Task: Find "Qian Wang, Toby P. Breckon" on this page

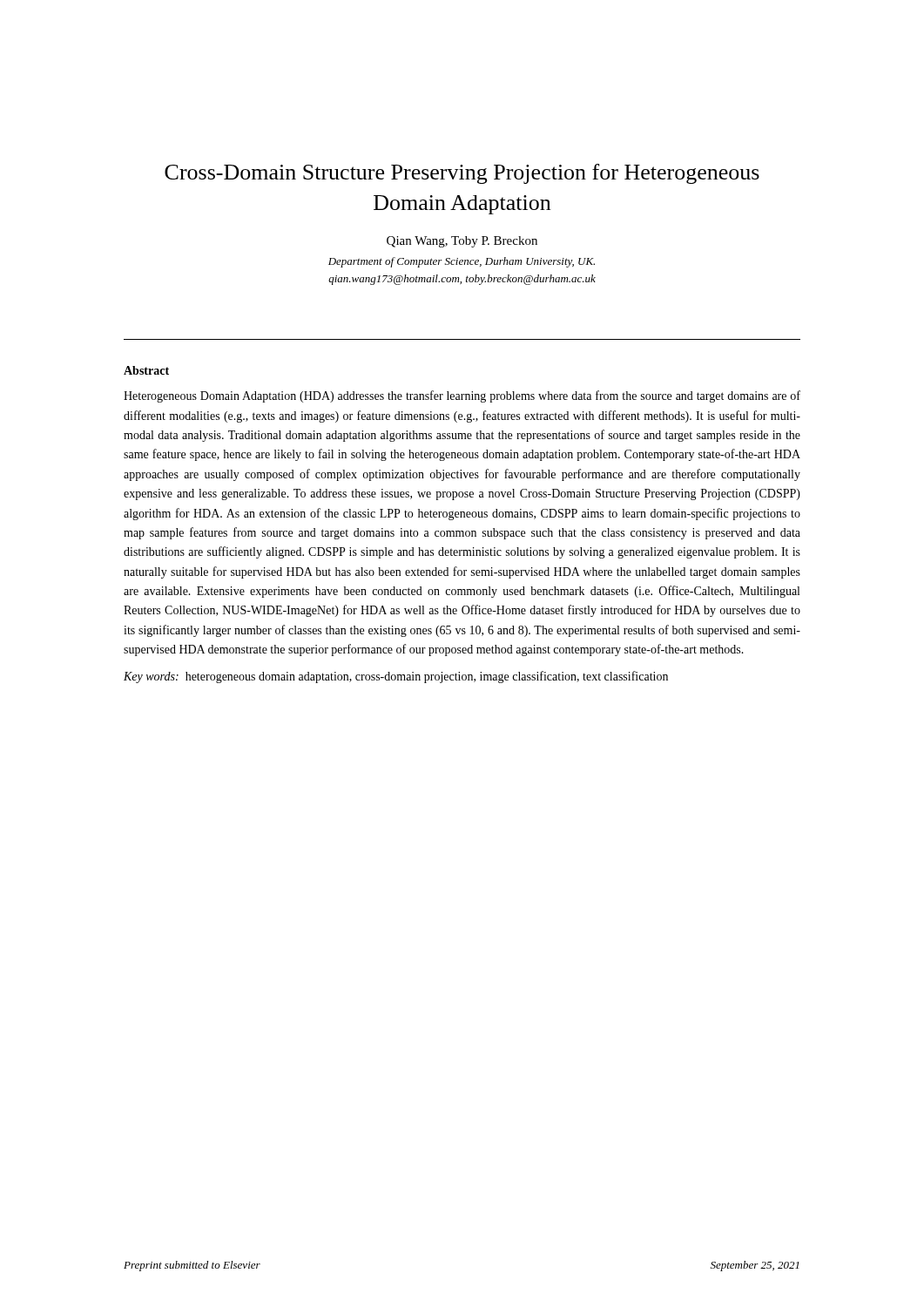Action: pos(462,241)
